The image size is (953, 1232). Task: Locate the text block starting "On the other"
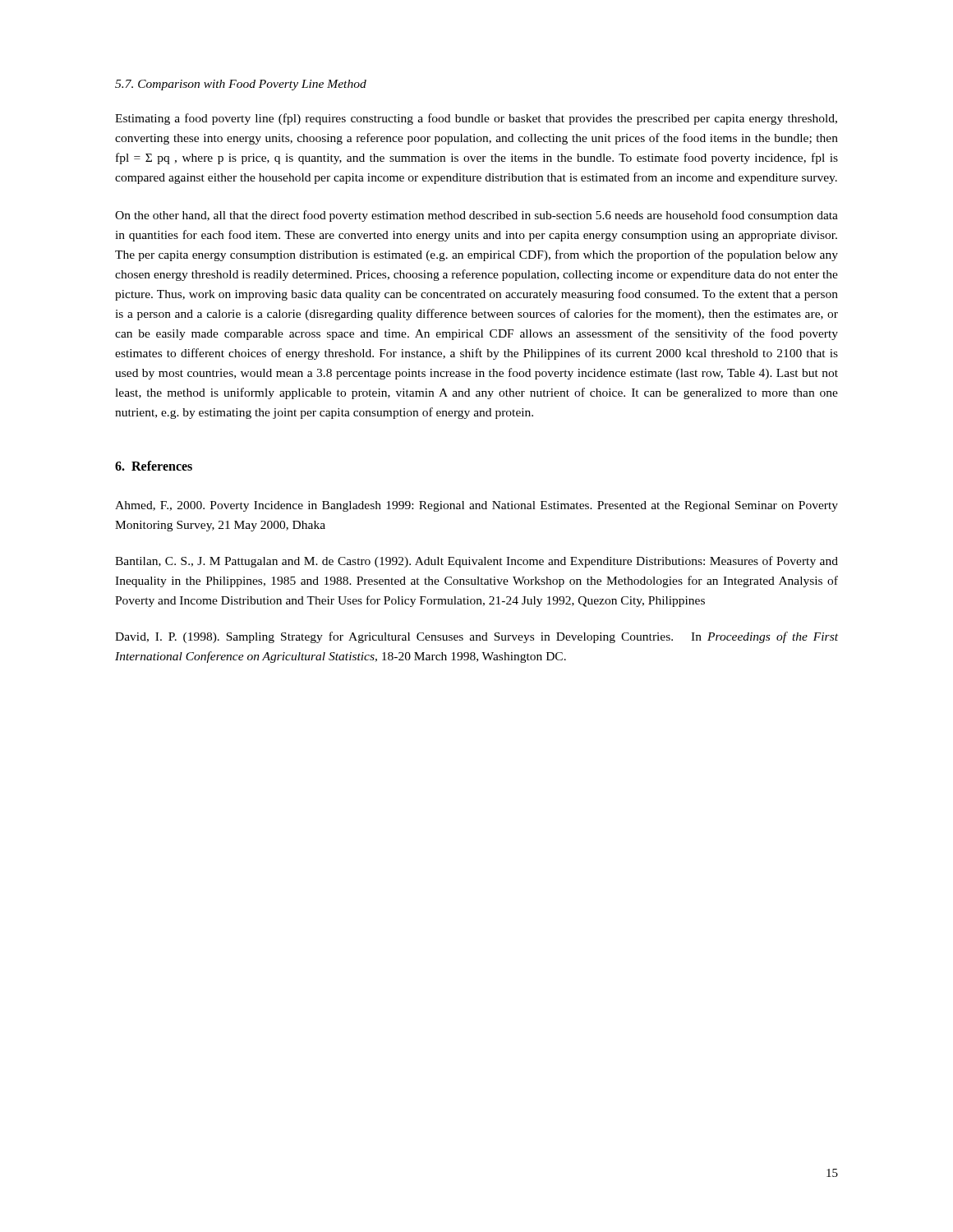click(x=476, y=313)
